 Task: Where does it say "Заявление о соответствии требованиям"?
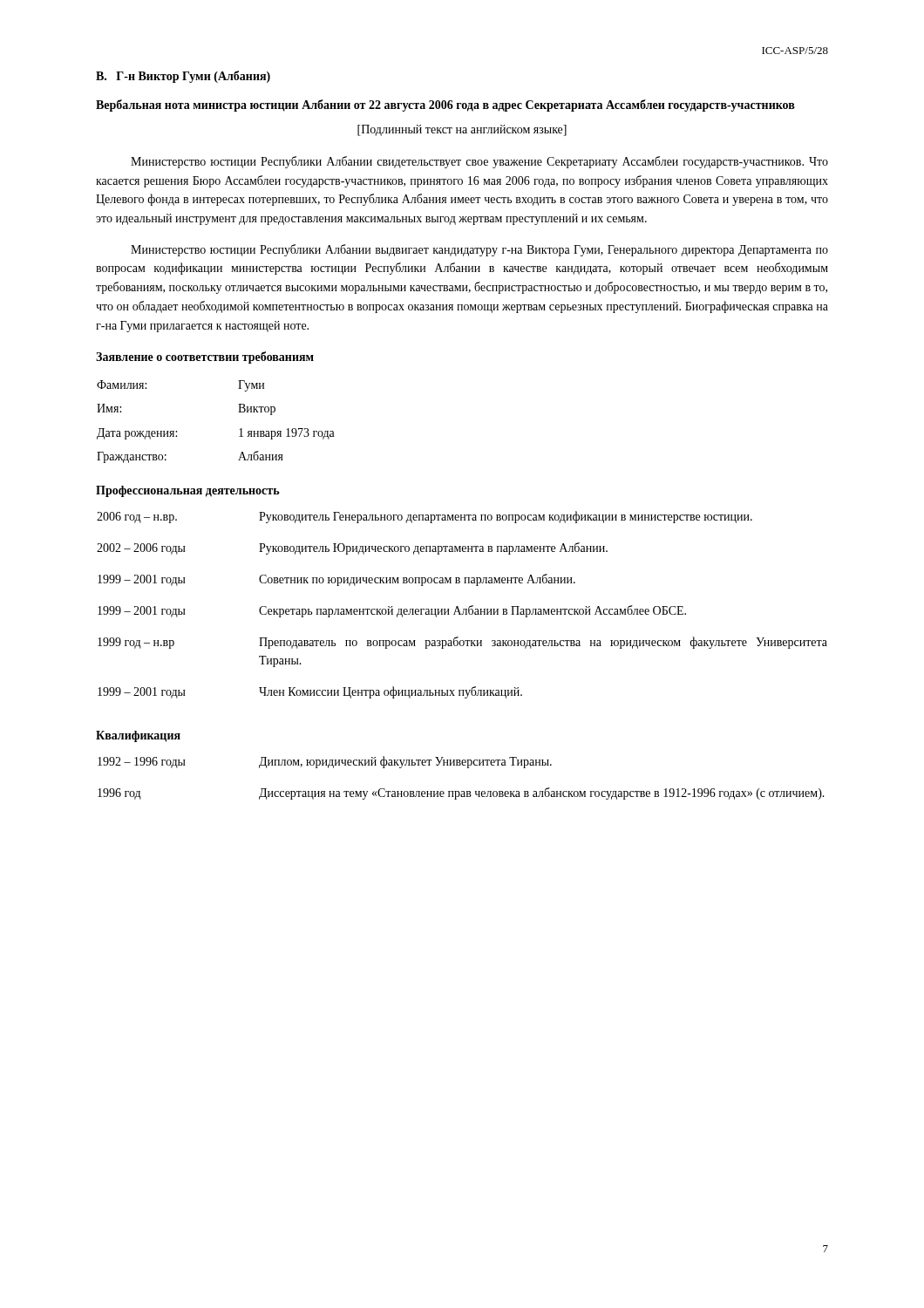205,357
